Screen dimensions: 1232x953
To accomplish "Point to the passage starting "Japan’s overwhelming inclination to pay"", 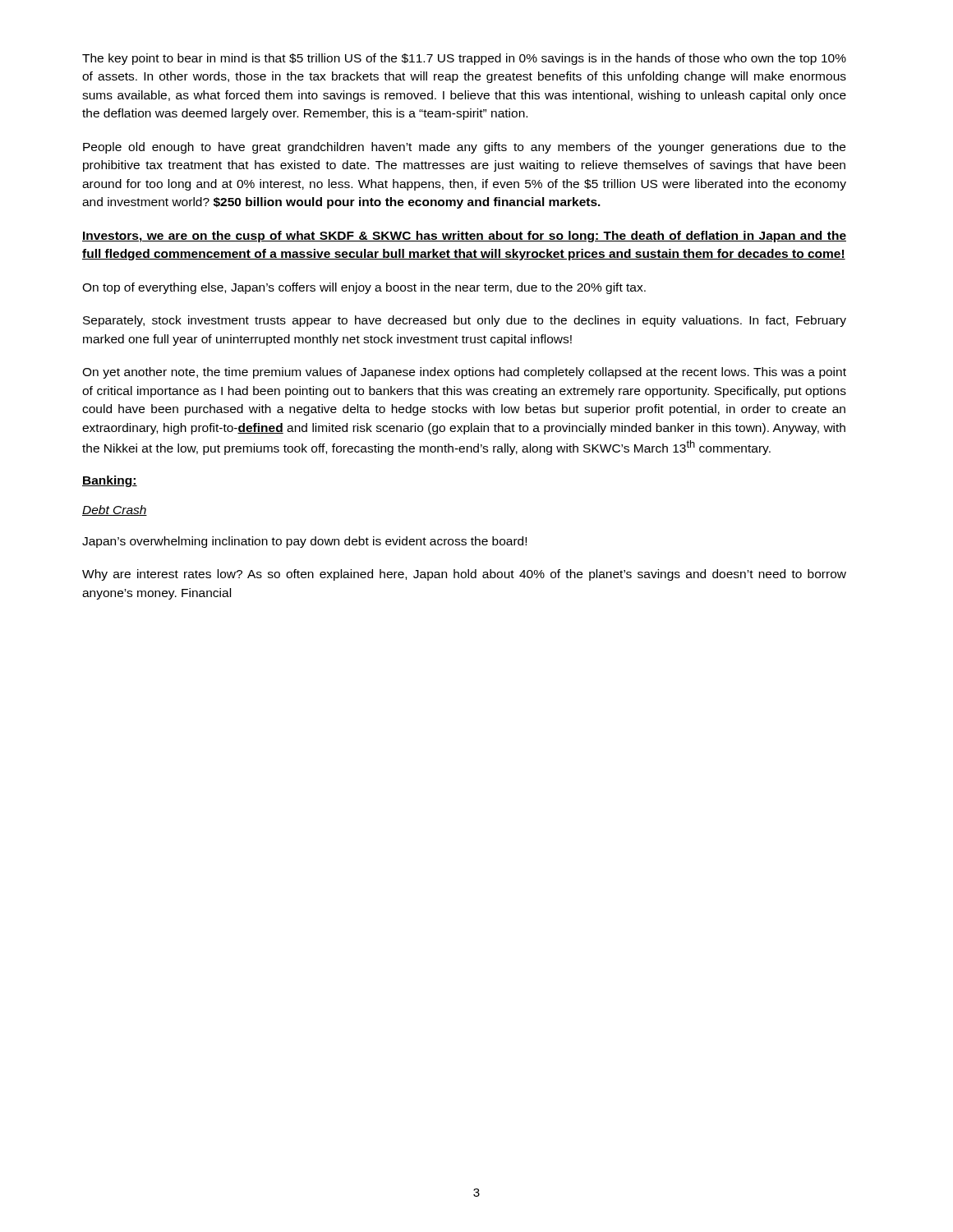I will (305, 541).
